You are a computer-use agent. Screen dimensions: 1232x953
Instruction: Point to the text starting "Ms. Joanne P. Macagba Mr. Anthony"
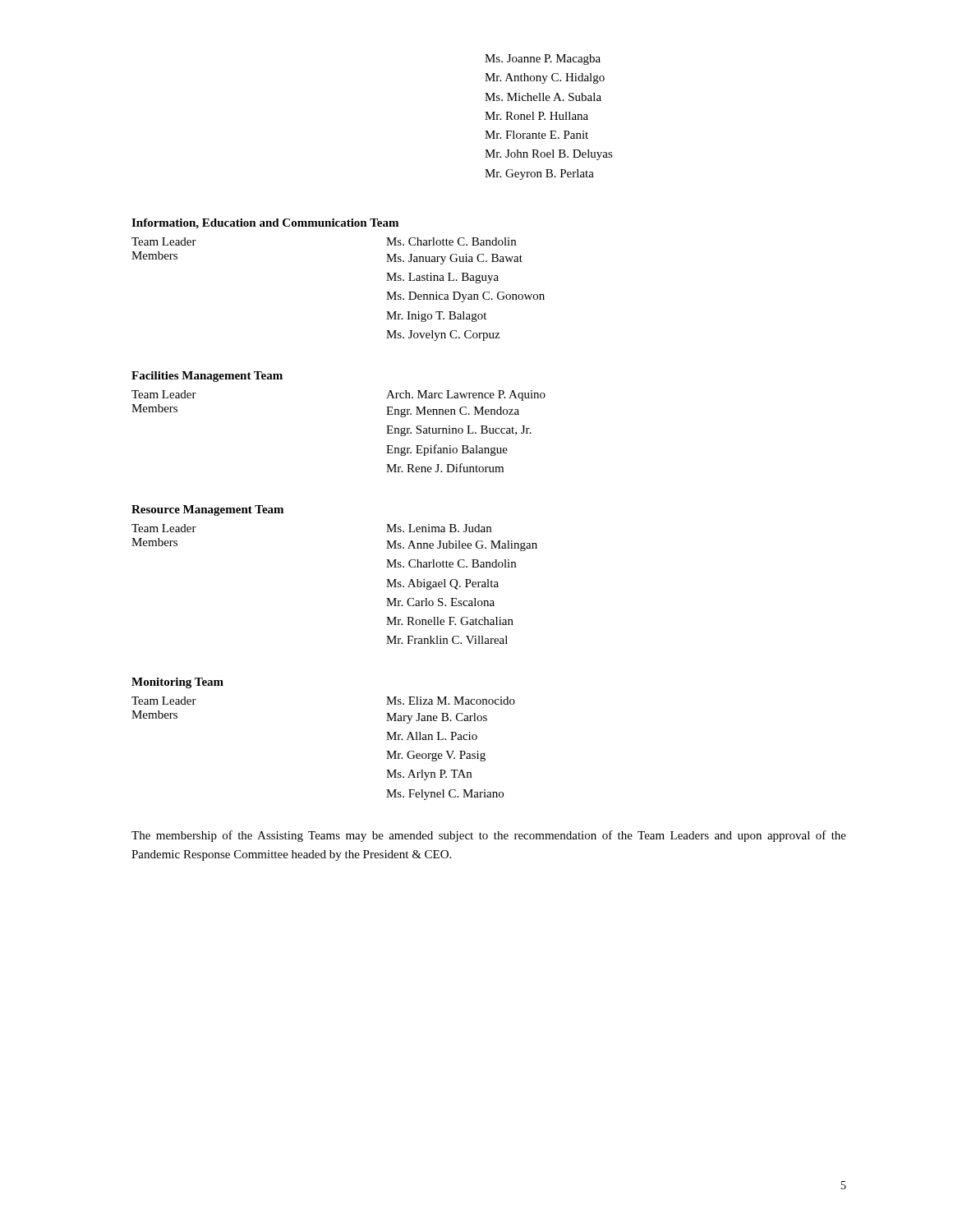(x=543, y=60)
